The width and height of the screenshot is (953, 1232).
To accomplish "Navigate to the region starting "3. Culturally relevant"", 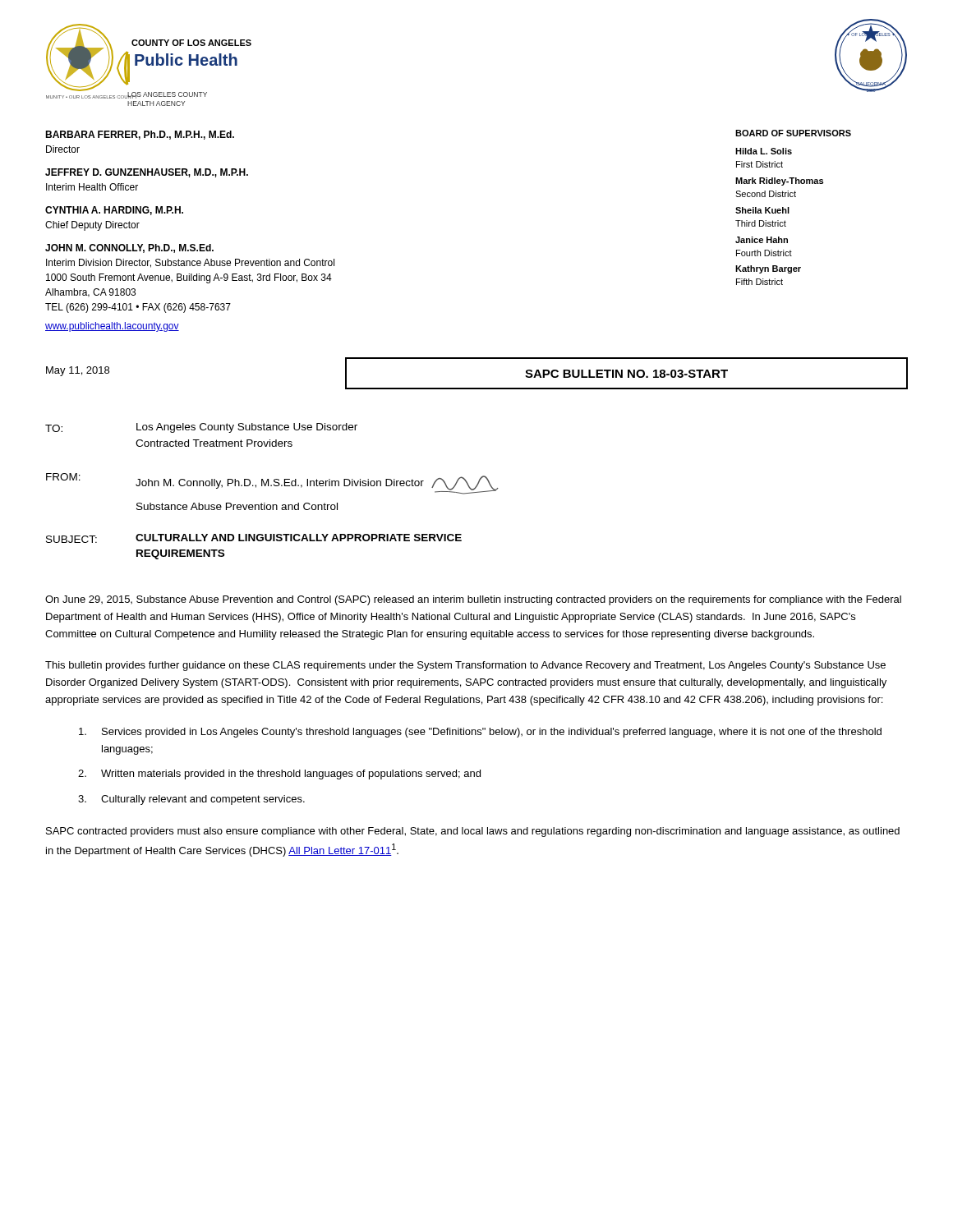I will [x=191, y=800].
